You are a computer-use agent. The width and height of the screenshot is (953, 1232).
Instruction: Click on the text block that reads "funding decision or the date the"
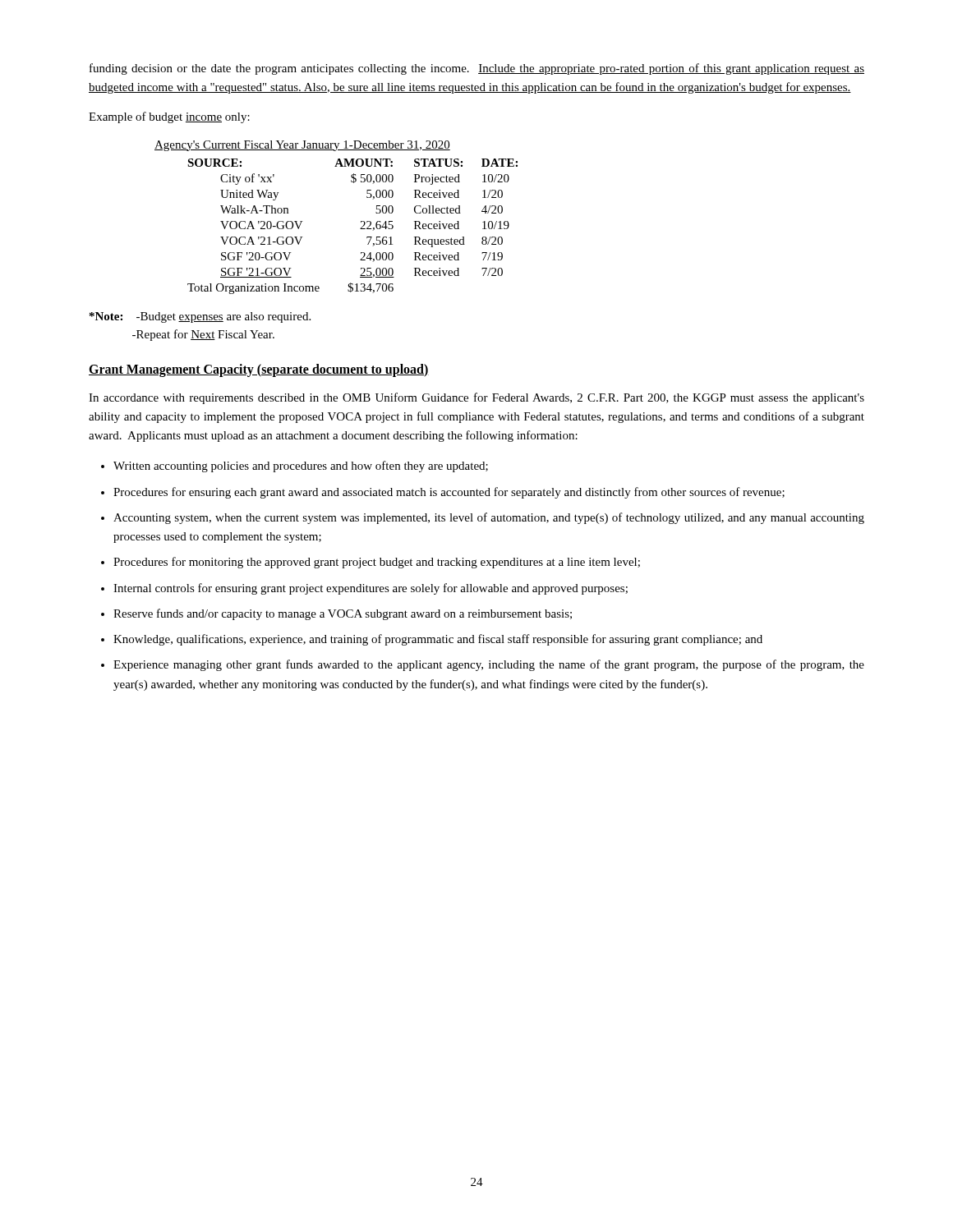(476, 77)
